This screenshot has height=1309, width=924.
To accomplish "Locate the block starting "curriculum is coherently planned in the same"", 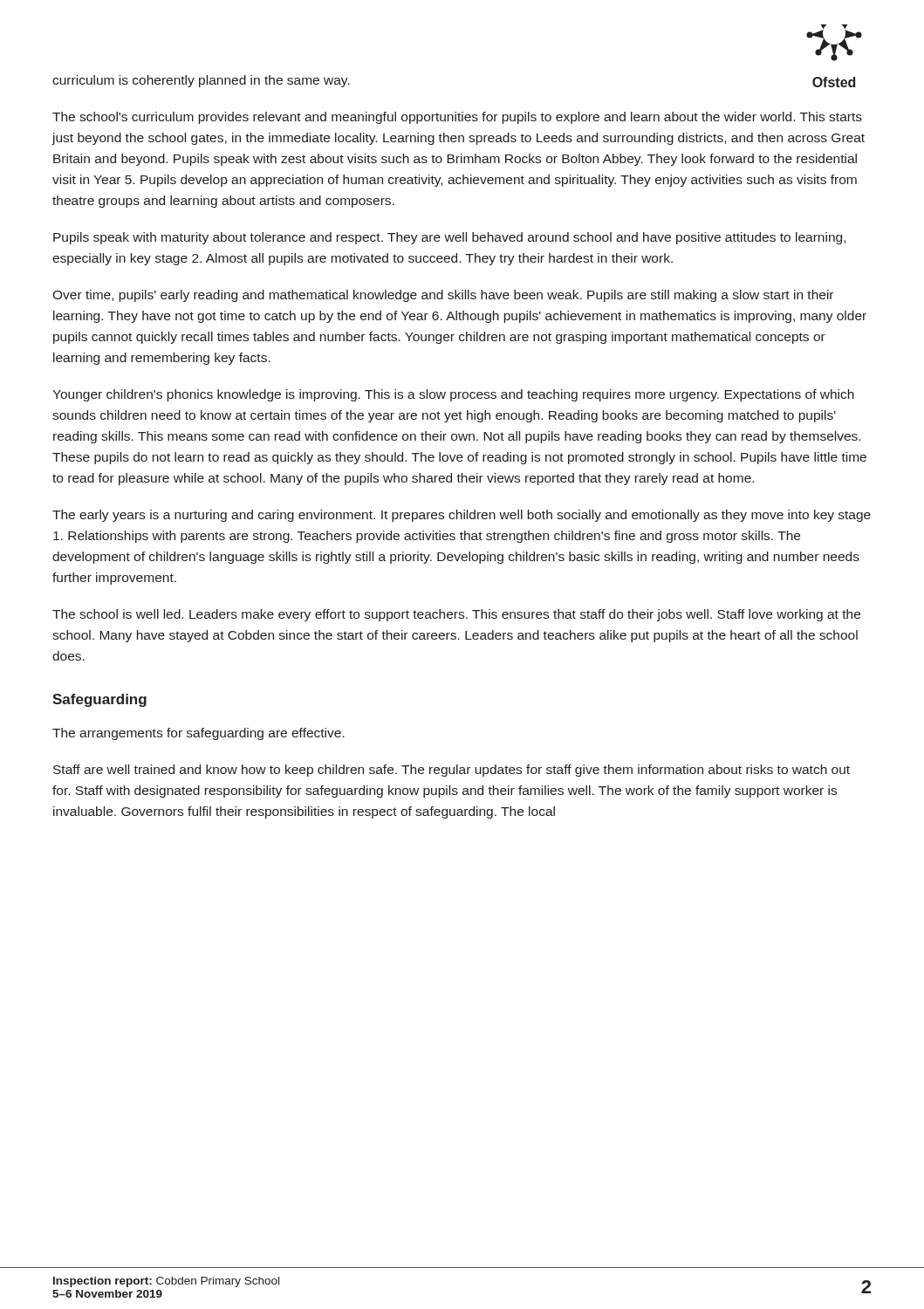I will point(200,81).
